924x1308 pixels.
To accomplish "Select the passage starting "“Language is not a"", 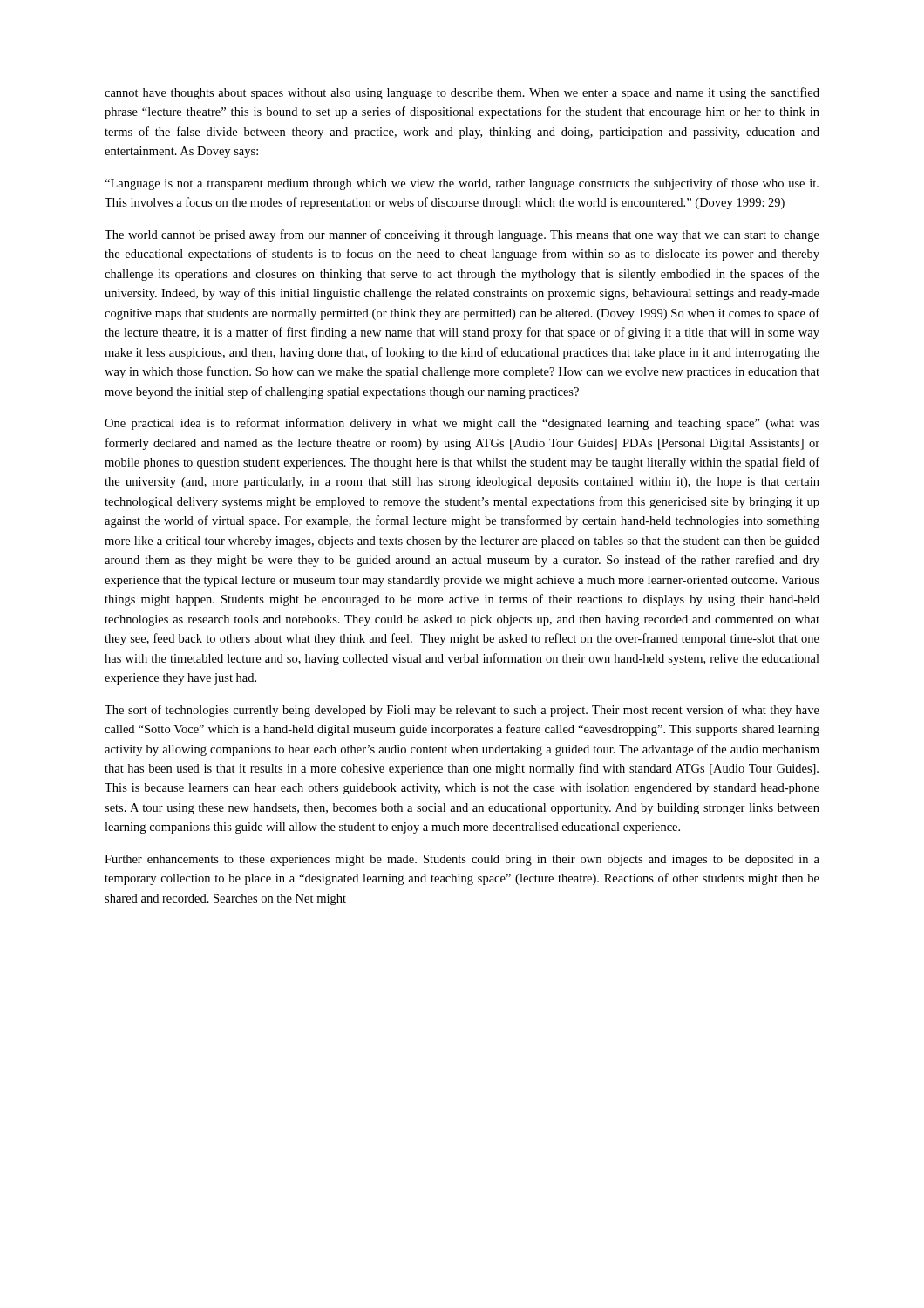I will tap(462, 193).
